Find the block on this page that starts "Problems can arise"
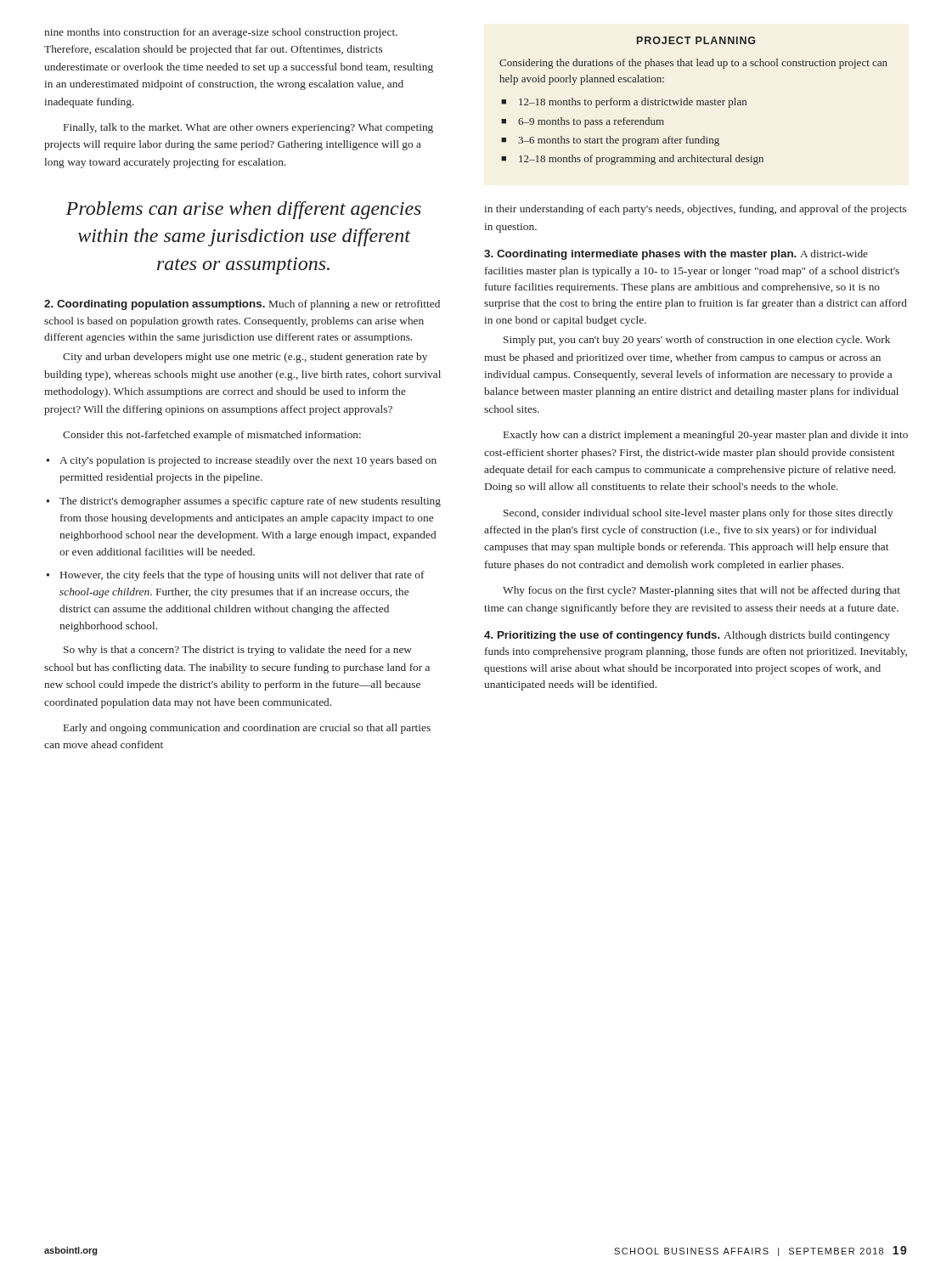This screenshot has width=952, height=1274. coord(244,236)
